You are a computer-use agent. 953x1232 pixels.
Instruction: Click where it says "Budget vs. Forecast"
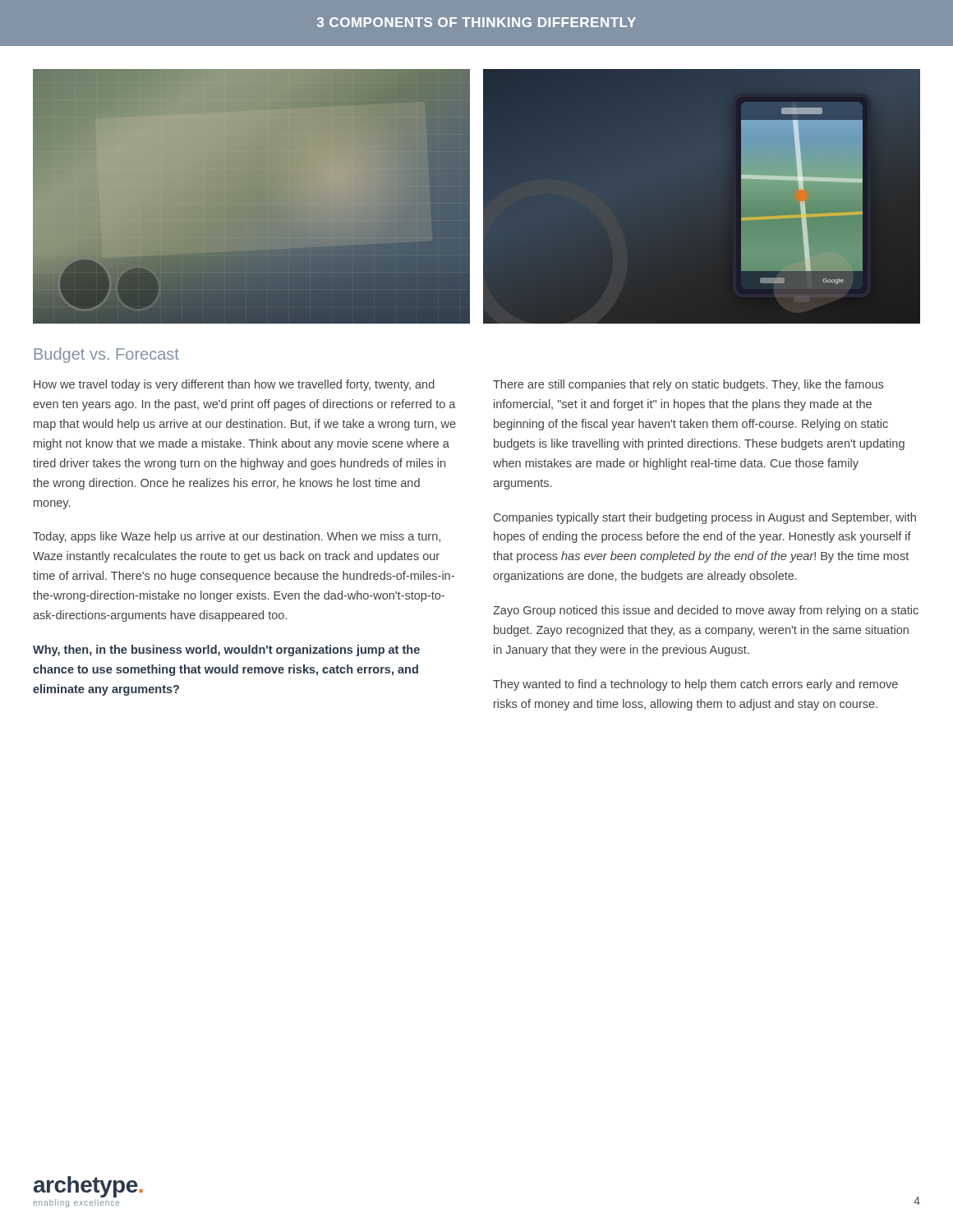[106, 354]
